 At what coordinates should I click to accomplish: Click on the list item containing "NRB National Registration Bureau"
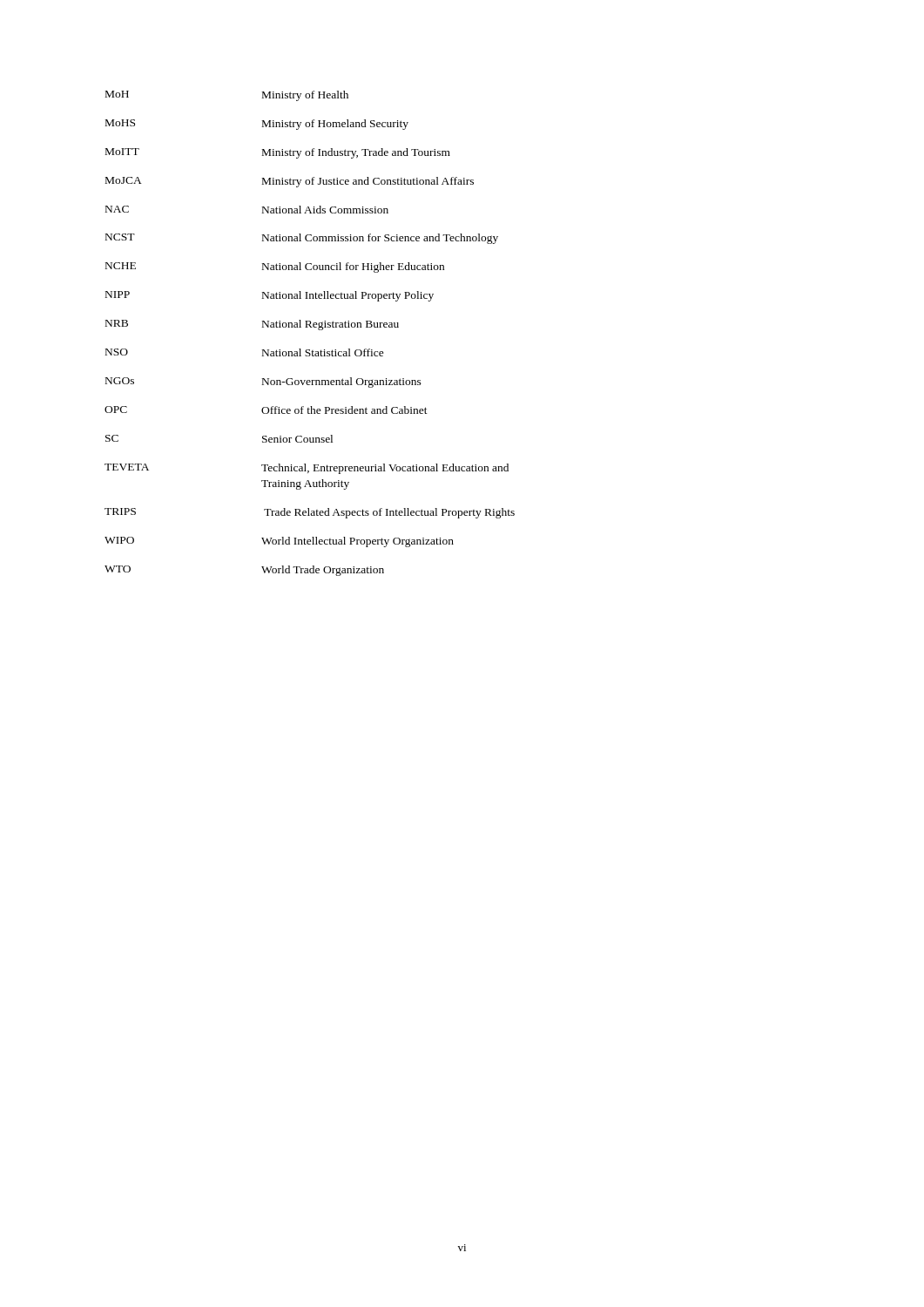tap(121, 326)
